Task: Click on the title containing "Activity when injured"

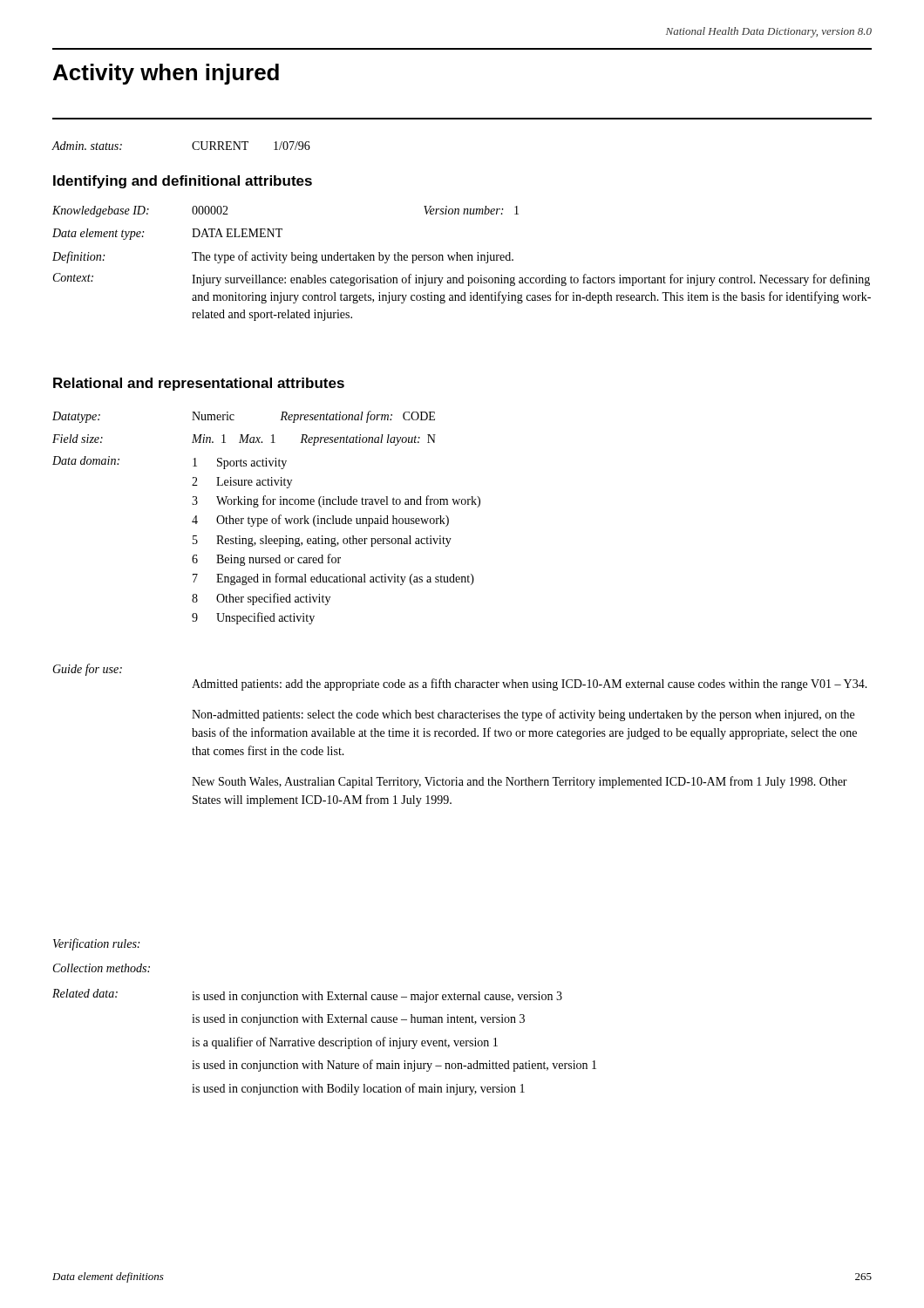Action: (166, 74)
